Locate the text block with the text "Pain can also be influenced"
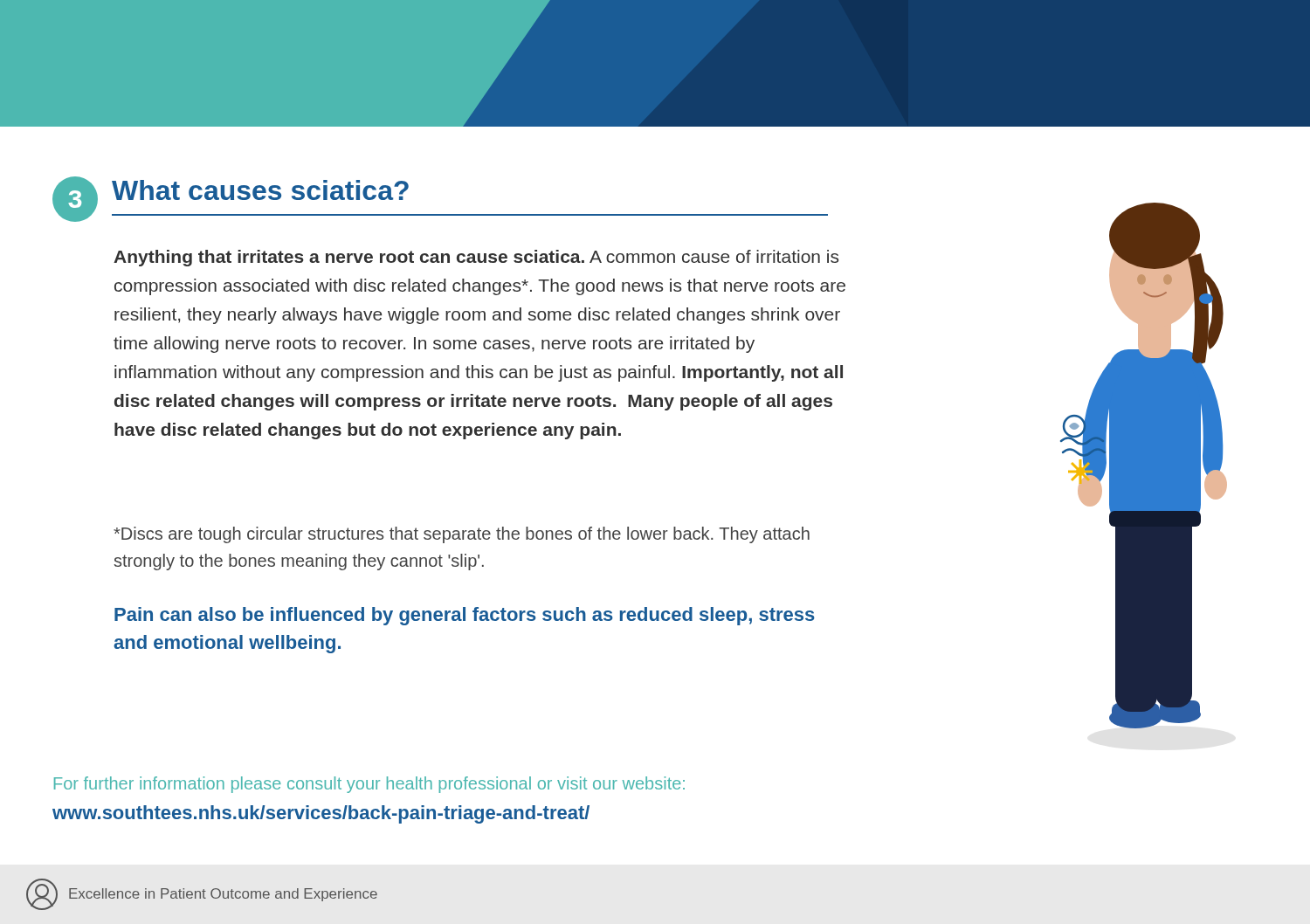Image resolution: width=1310 pixels, height=924 pixels. click(x=464, y=628)
